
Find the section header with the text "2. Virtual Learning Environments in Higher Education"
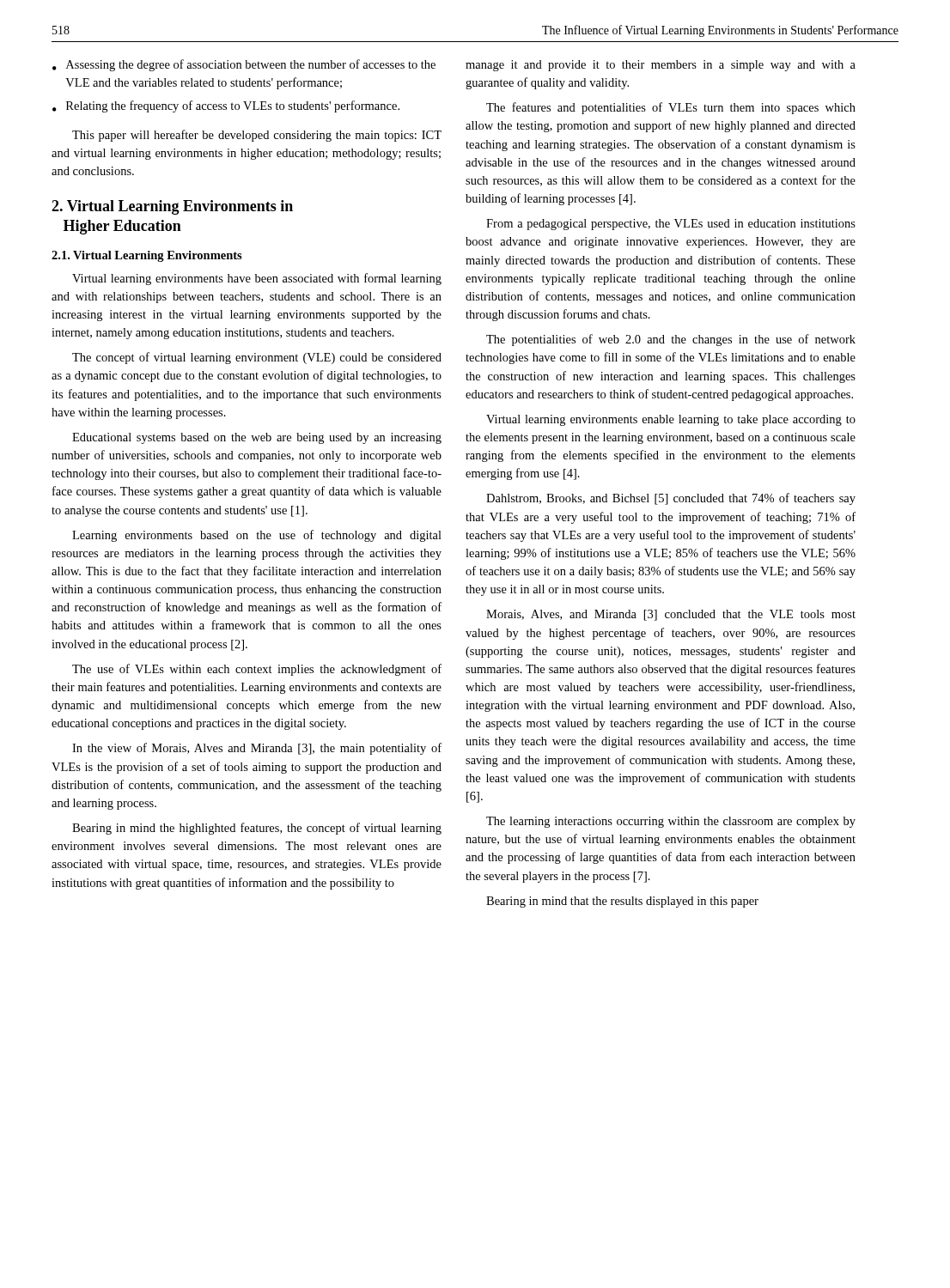172,216
